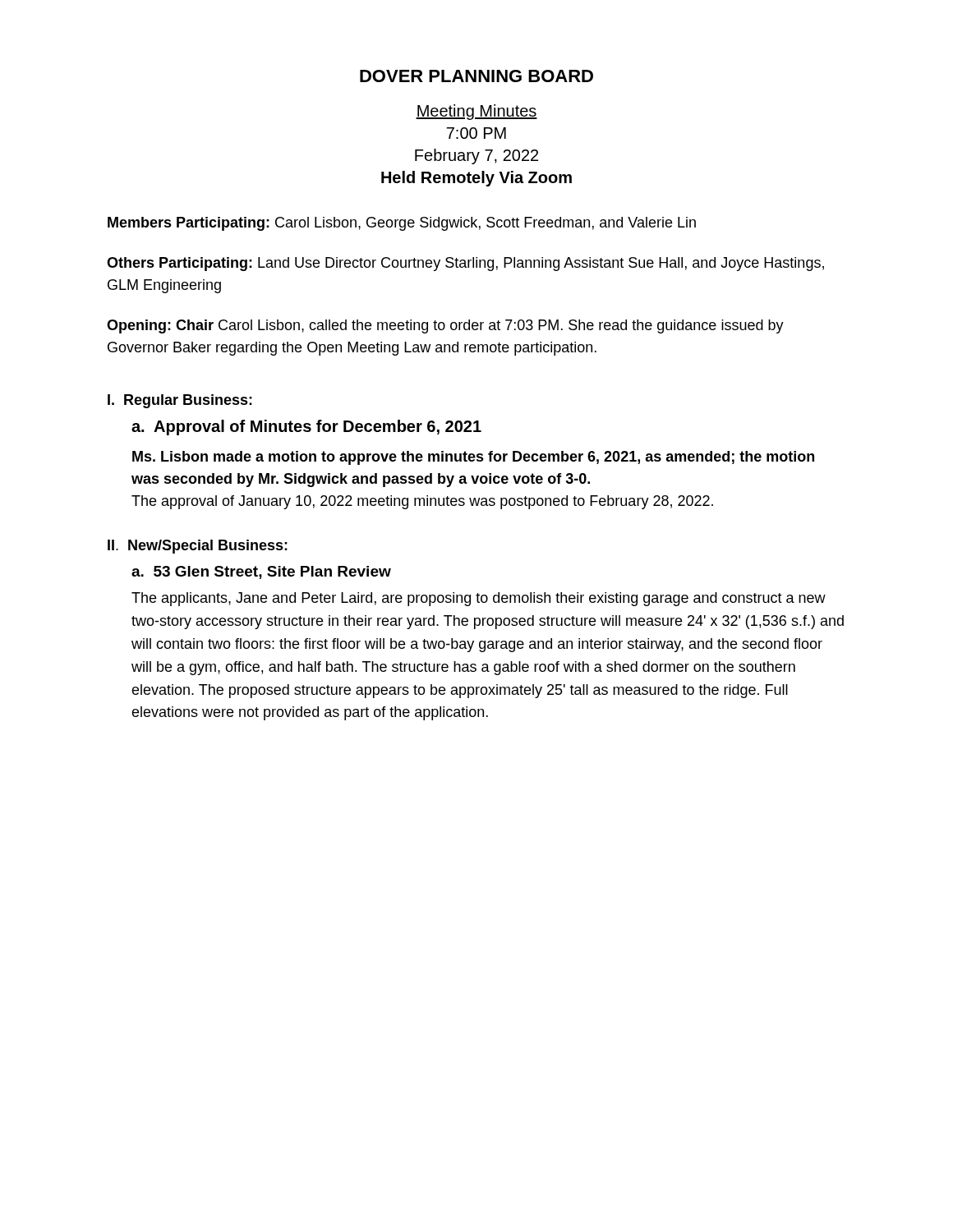
Task: Navigate to the block starting "II. New/Special Business:"
Action: (198, 545)
